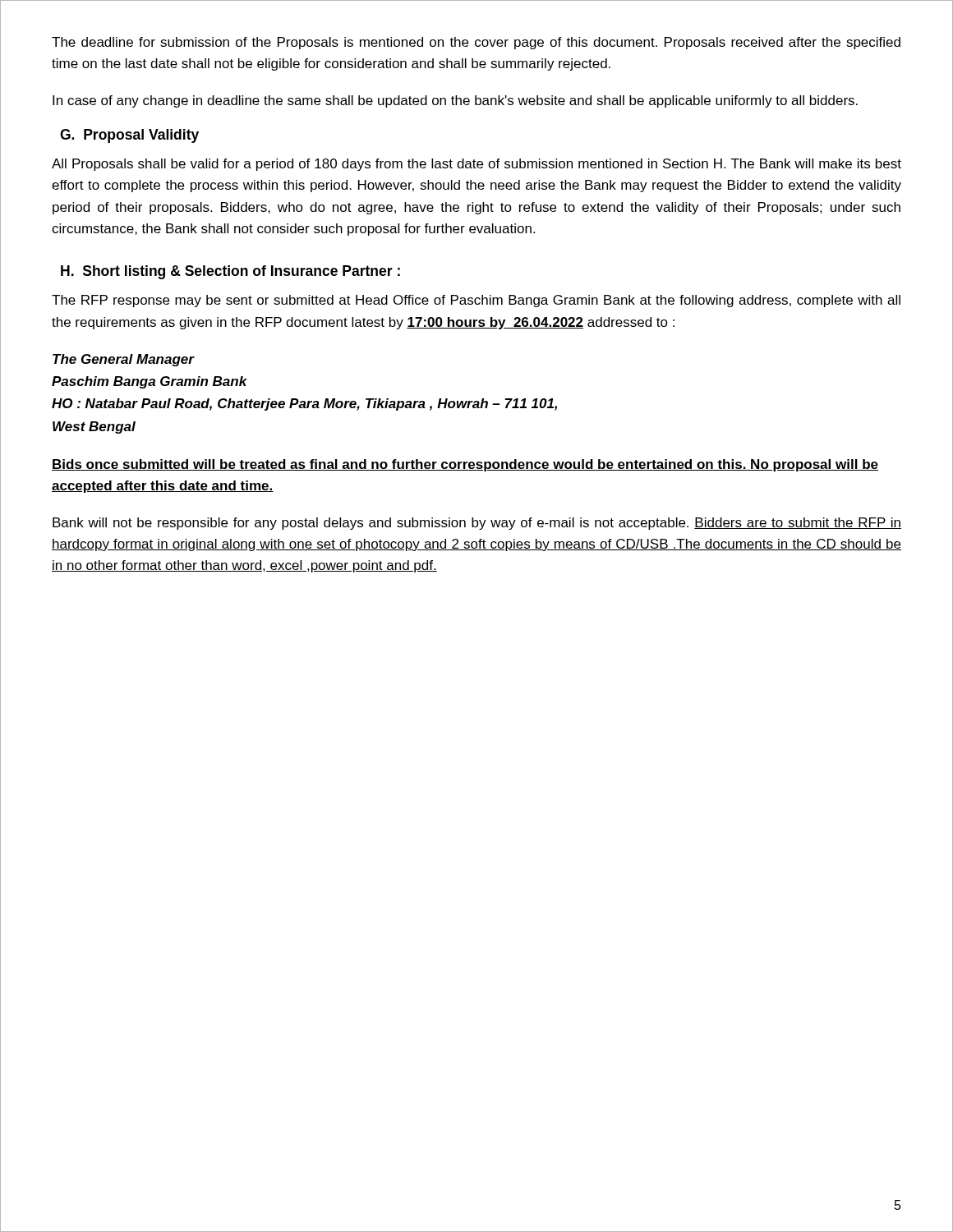Find the element starting "The General Manager Paschim Banga Gramin"
Image resolution: width=953 pixels, height=1232 pixels.
[305, 393]
